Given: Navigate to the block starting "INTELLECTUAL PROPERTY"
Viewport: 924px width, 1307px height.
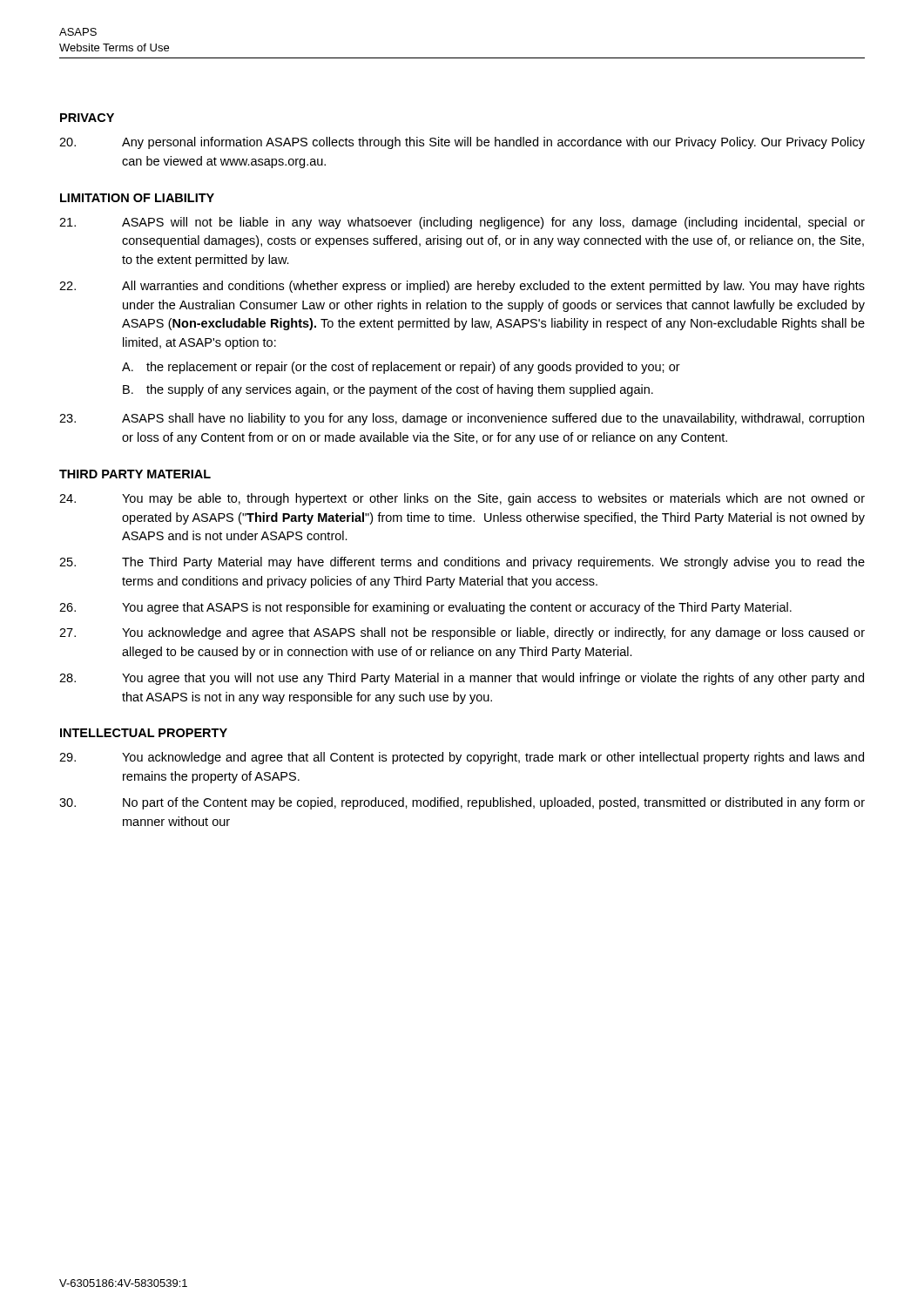Looking at the screenshot, I should pyautogui.click(x=143, y=733).
